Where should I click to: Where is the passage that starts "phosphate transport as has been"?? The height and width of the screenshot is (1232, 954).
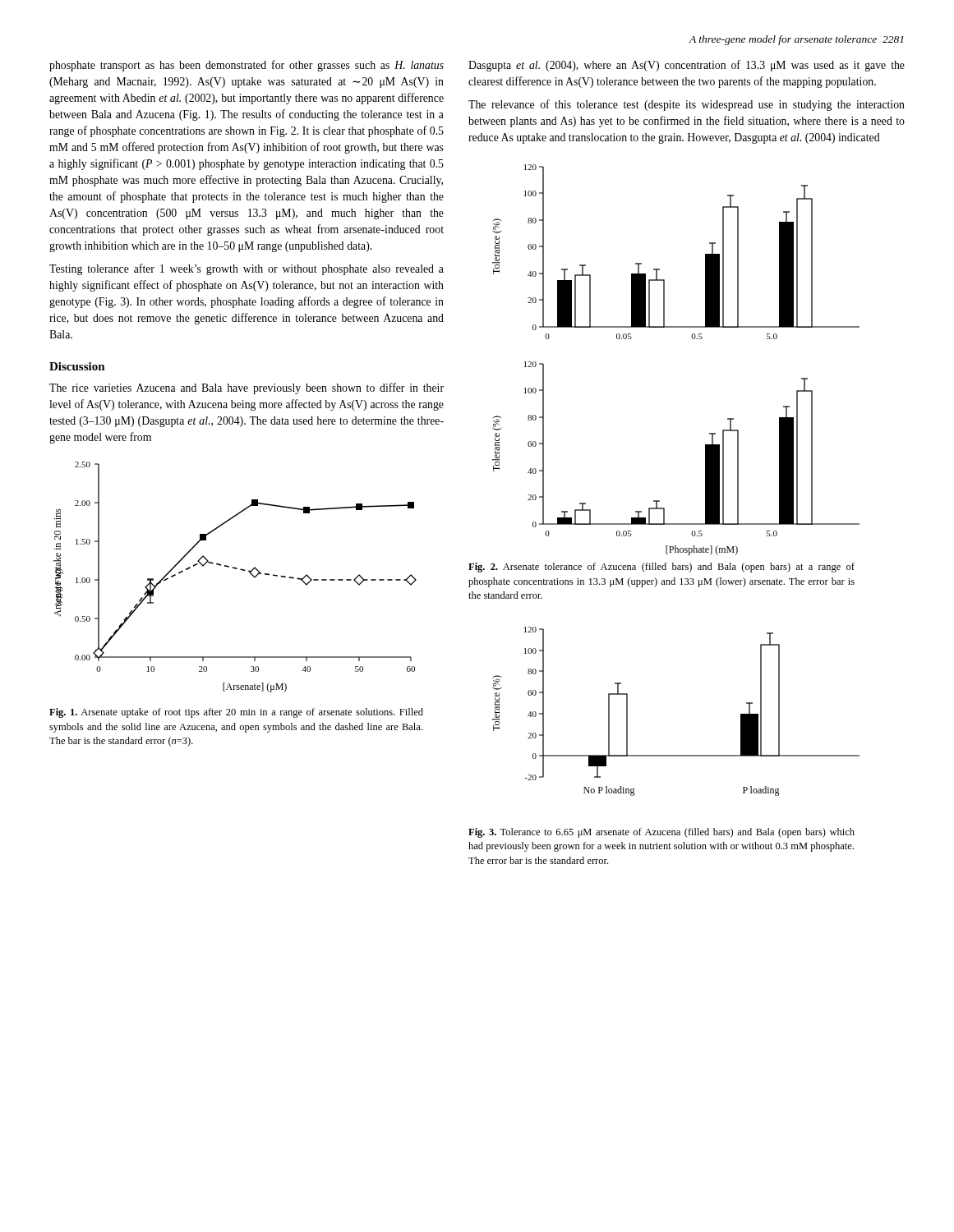point(247,200)
